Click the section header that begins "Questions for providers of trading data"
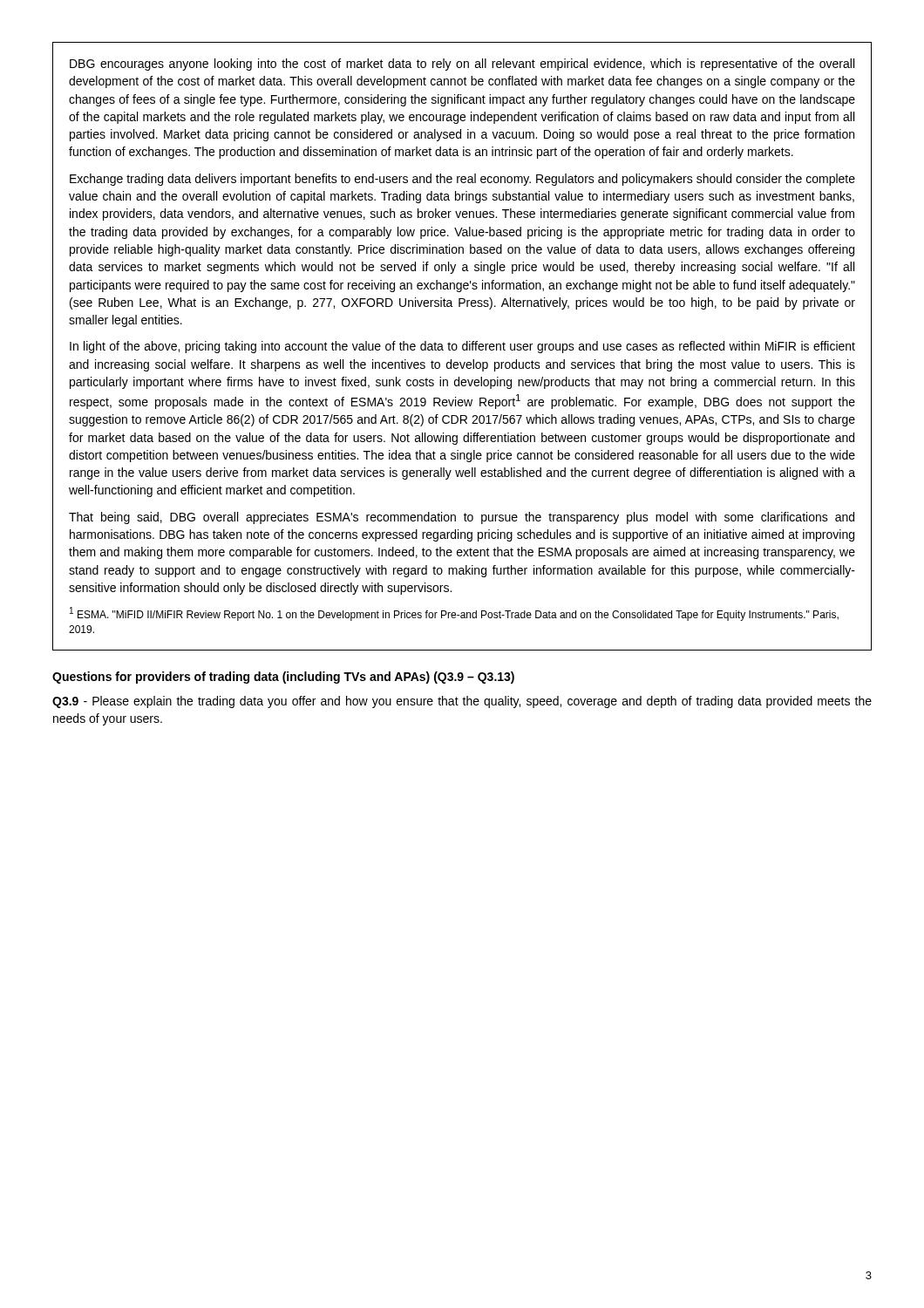Image resolution: width=924 pixels, height=1308 pixels. pyautogui.click(x=284, y=677)
